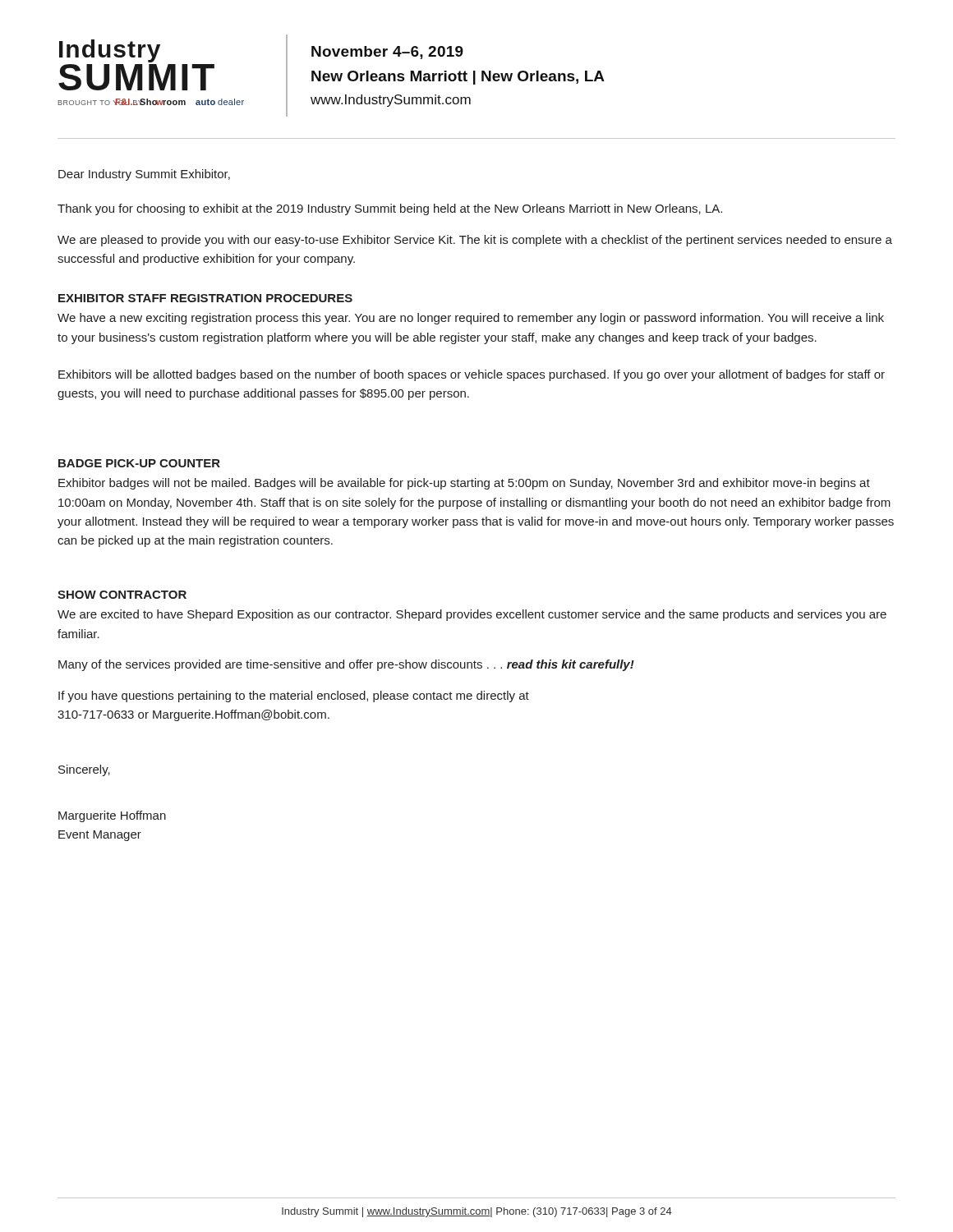Click on the text block starting "SHOW CONTRACTOR"
953x1232 pixels.
point(122,594)
